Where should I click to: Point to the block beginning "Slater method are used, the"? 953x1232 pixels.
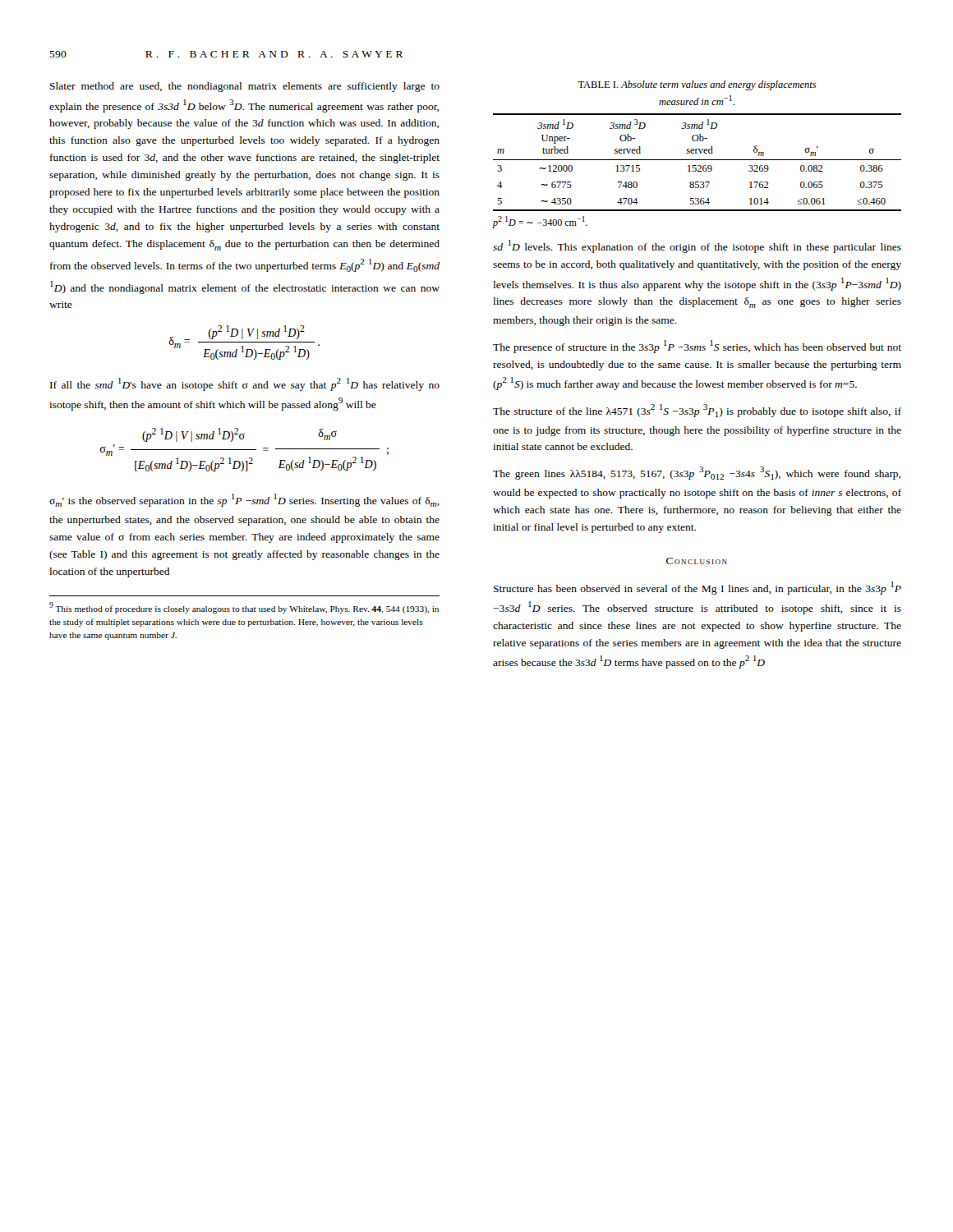[x=244, y=196]
